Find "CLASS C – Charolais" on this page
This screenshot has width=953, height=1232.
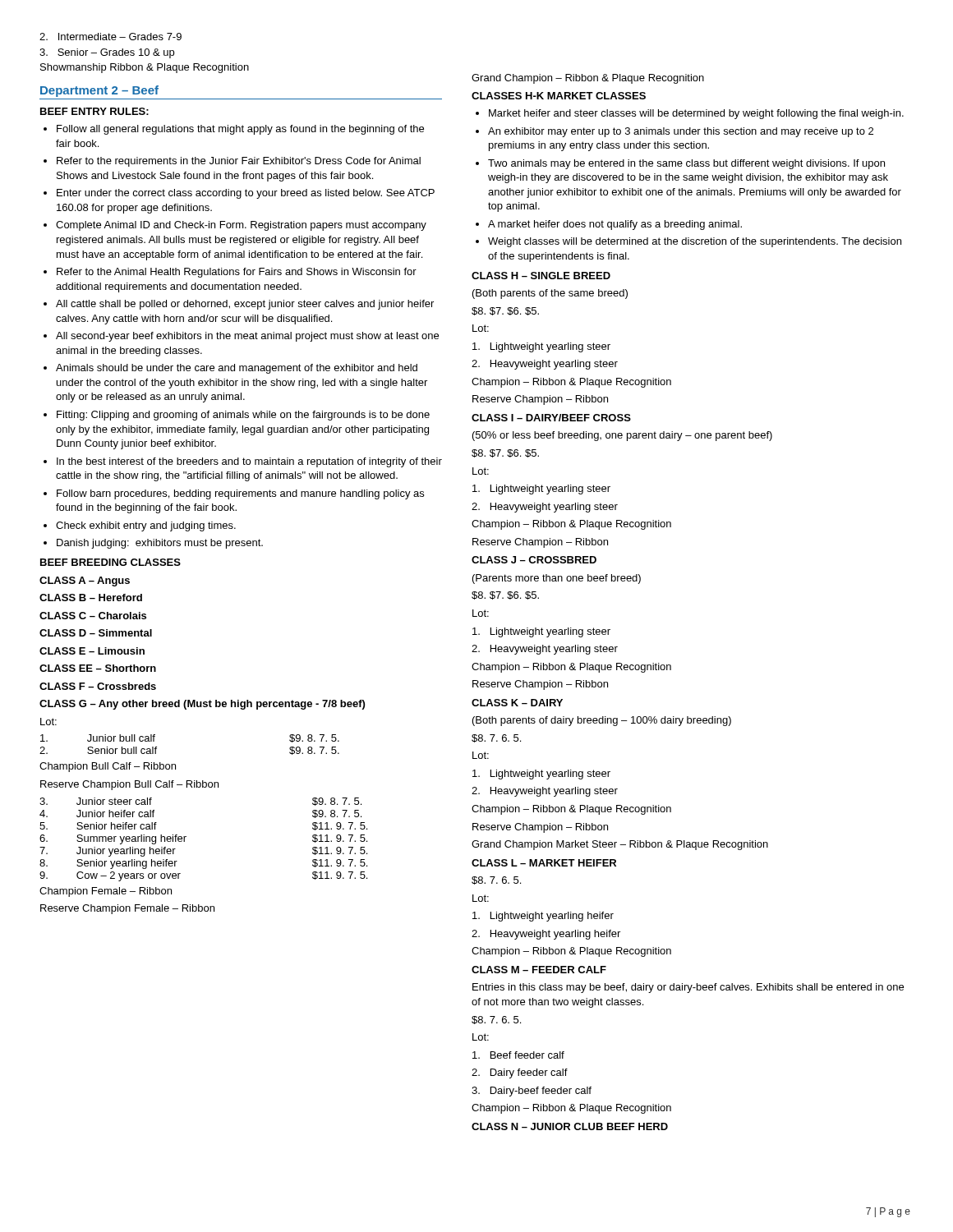93,615
